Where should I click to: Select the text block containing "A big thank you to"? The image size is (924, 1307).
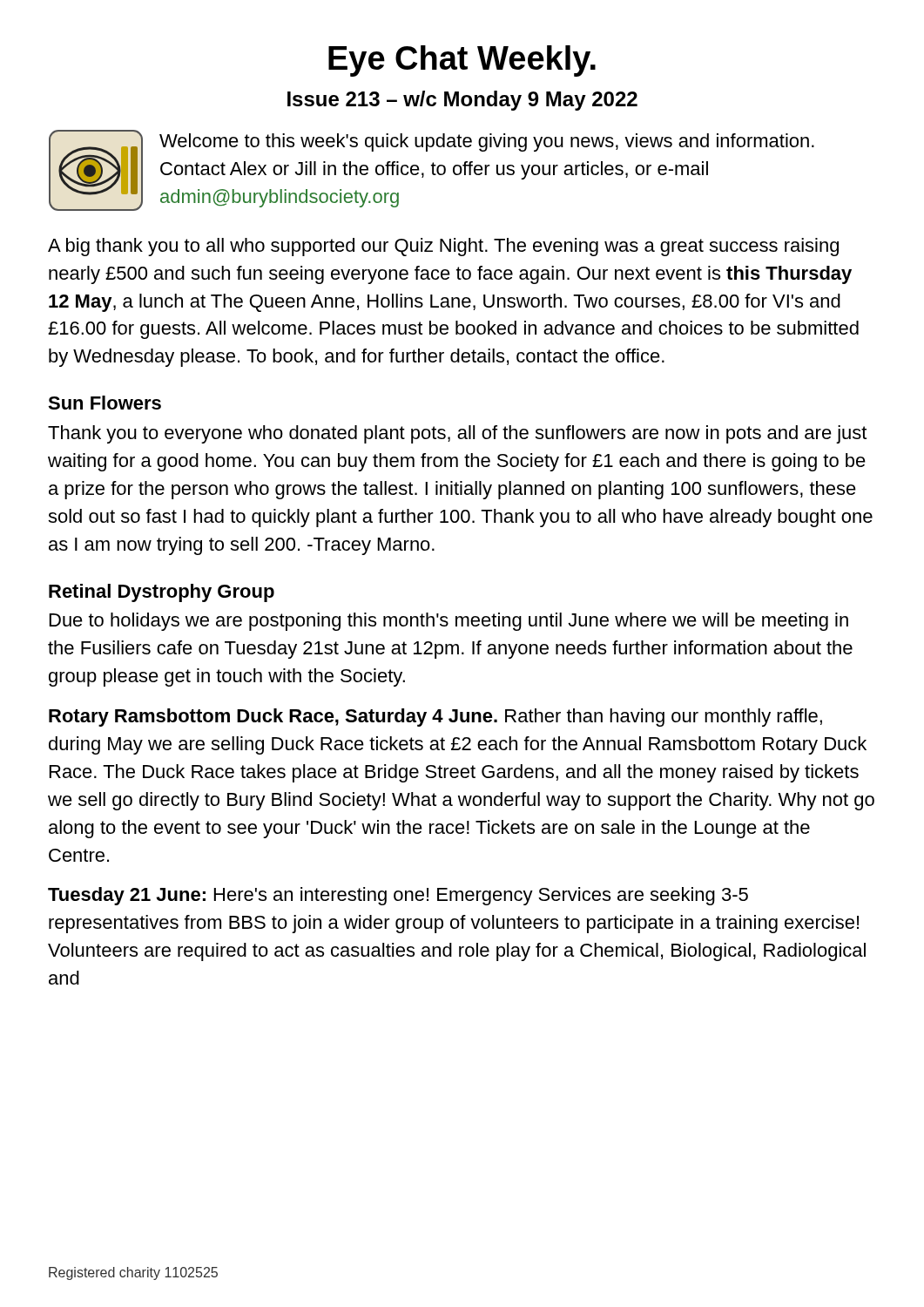click(454, 301)
